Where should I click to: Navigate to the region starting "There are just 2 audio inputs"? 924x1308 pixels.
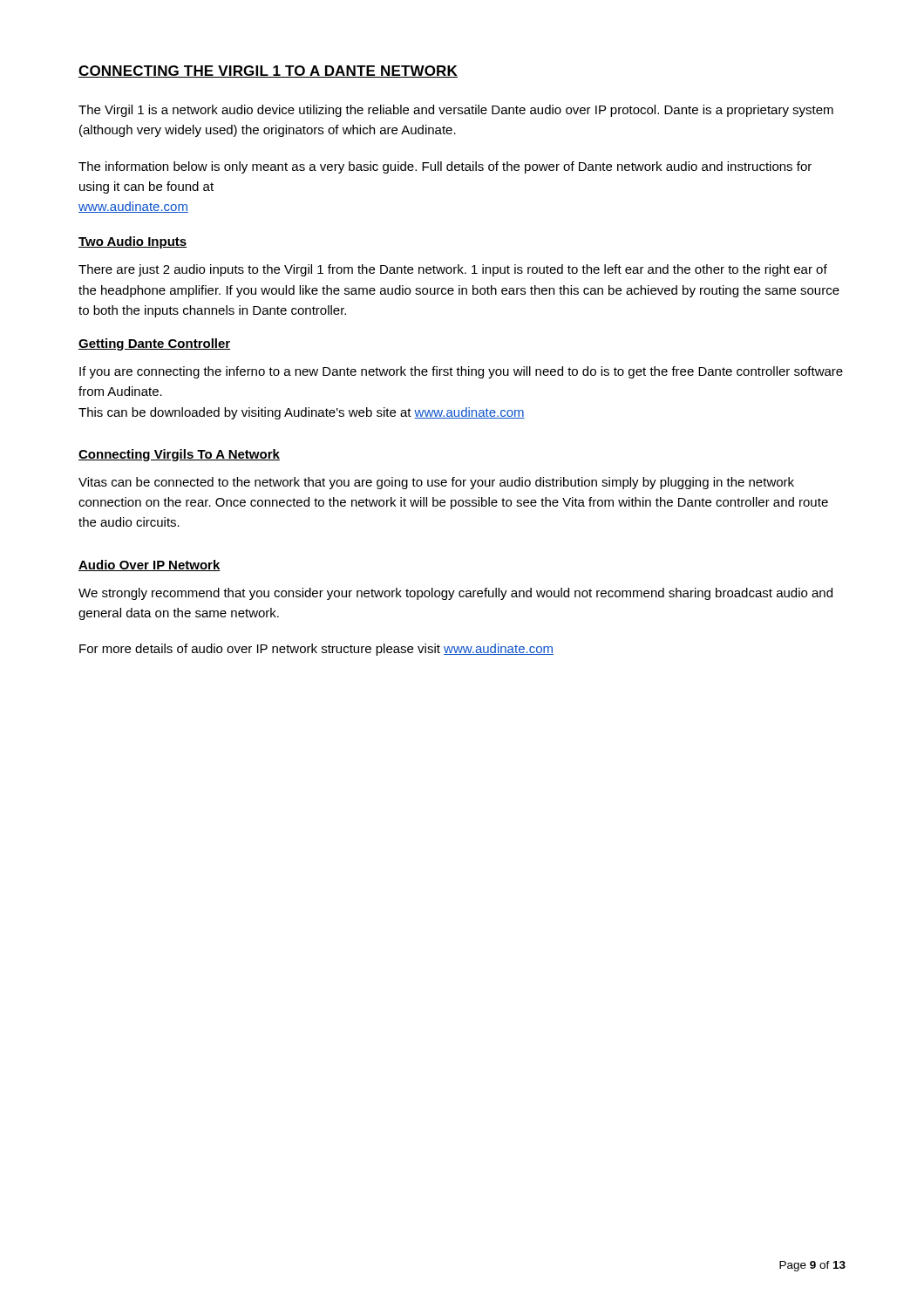click(459, 290)
